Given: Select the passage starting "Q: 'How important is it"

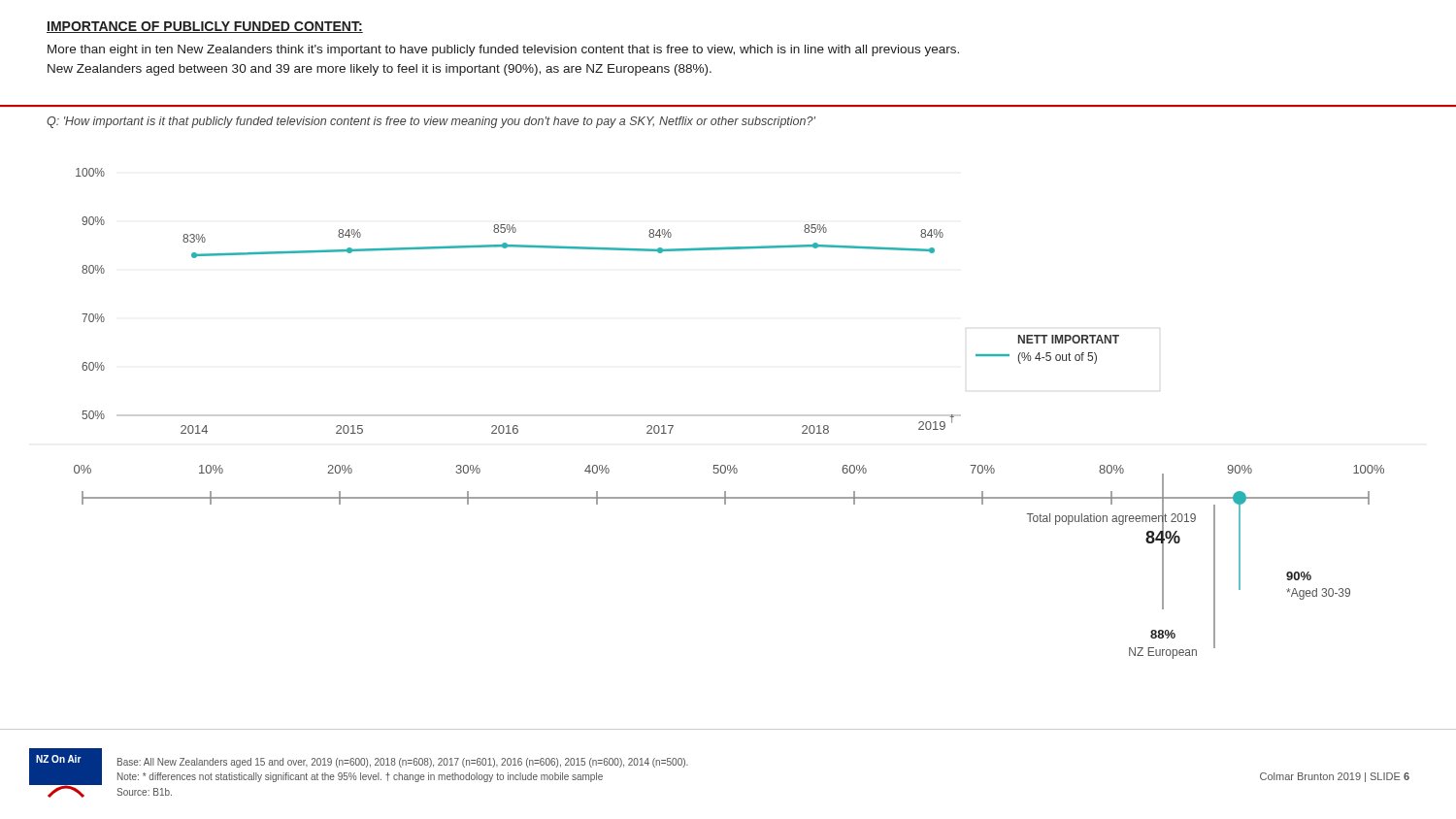Looking at the screenshot, I should tap(431, 121).
